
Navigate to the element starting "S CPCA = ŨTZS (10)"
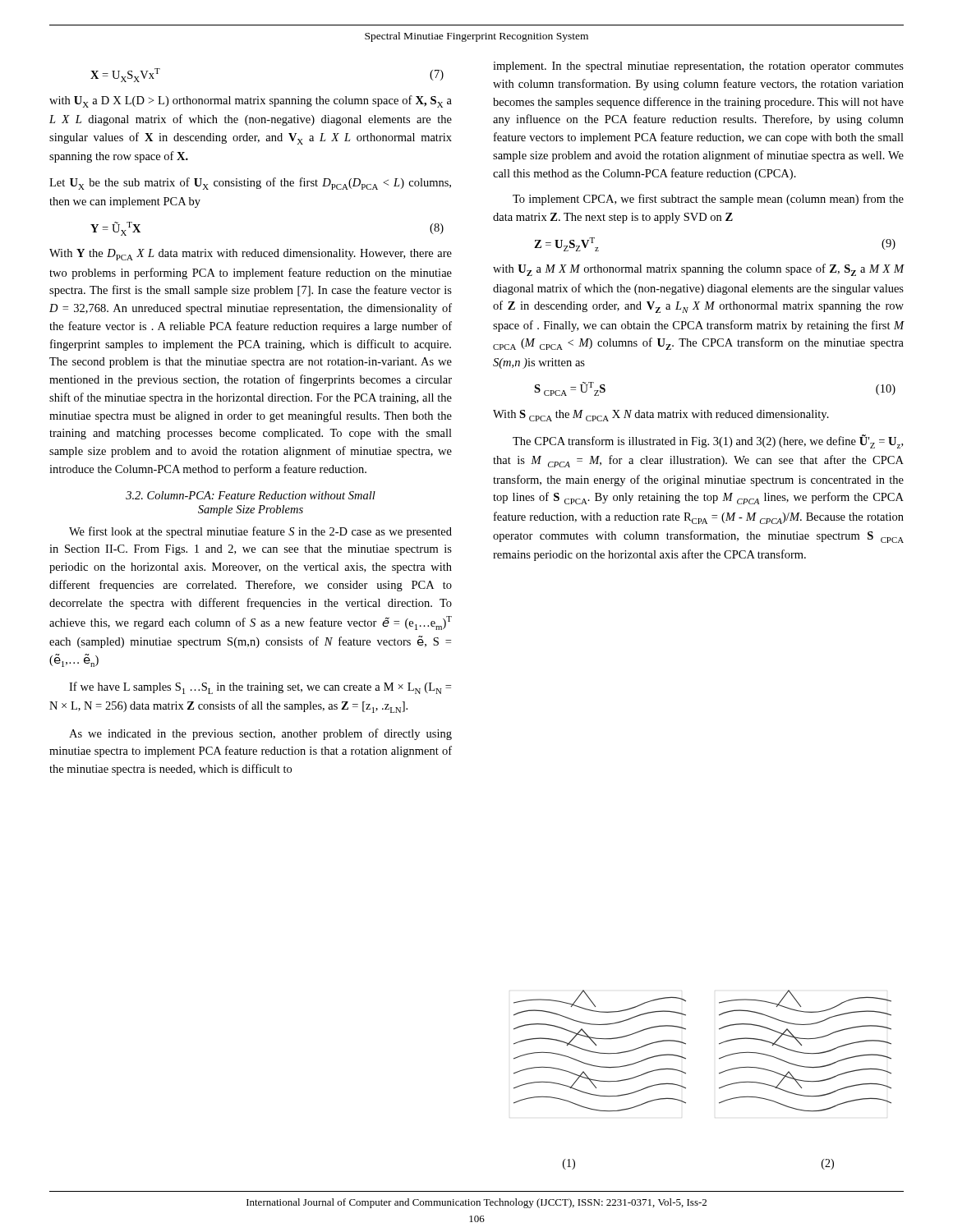(x=556, y=391)
